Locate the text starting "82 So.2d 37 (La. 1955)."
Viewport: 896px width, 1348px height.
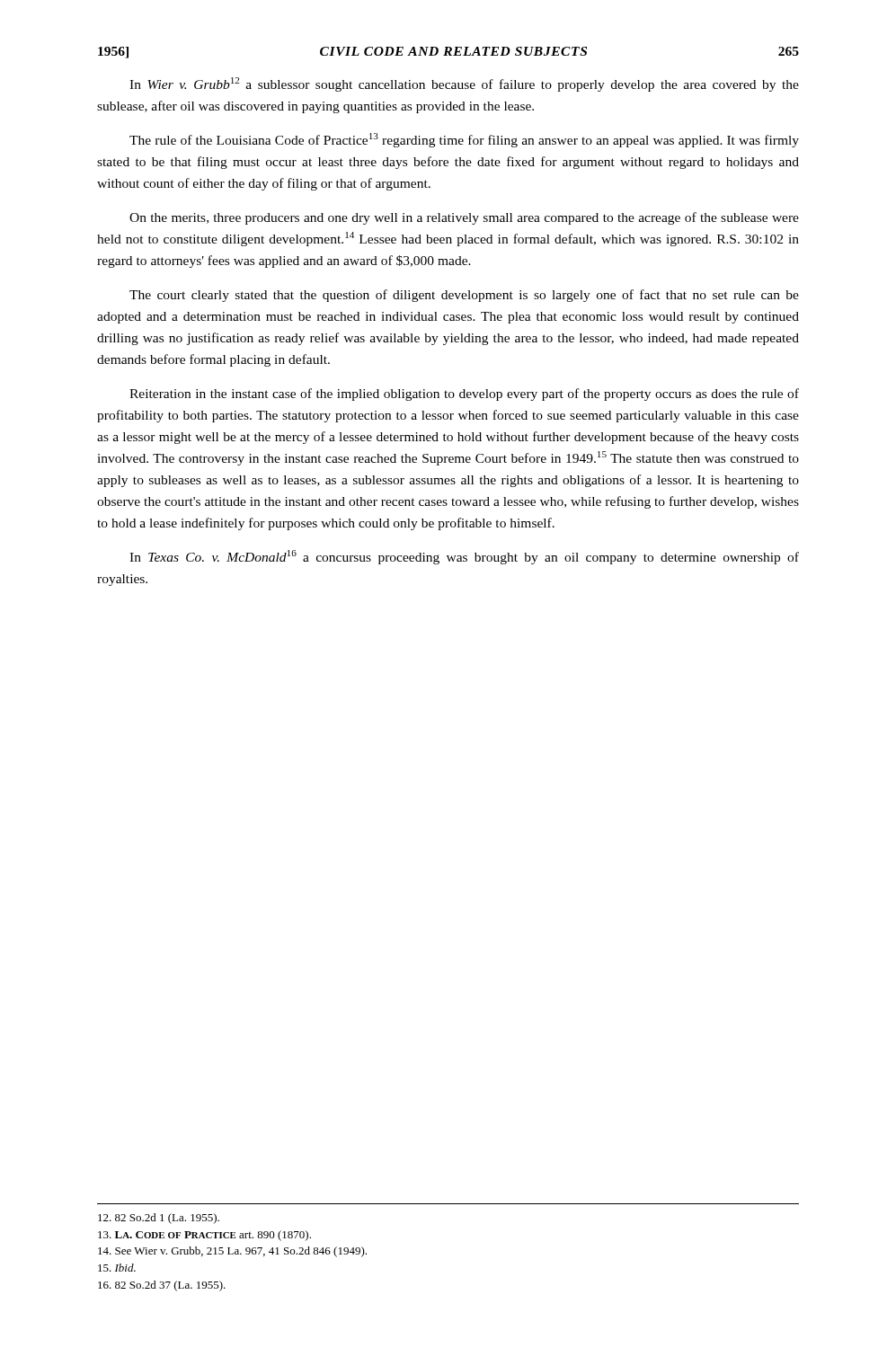[161, 1285]
